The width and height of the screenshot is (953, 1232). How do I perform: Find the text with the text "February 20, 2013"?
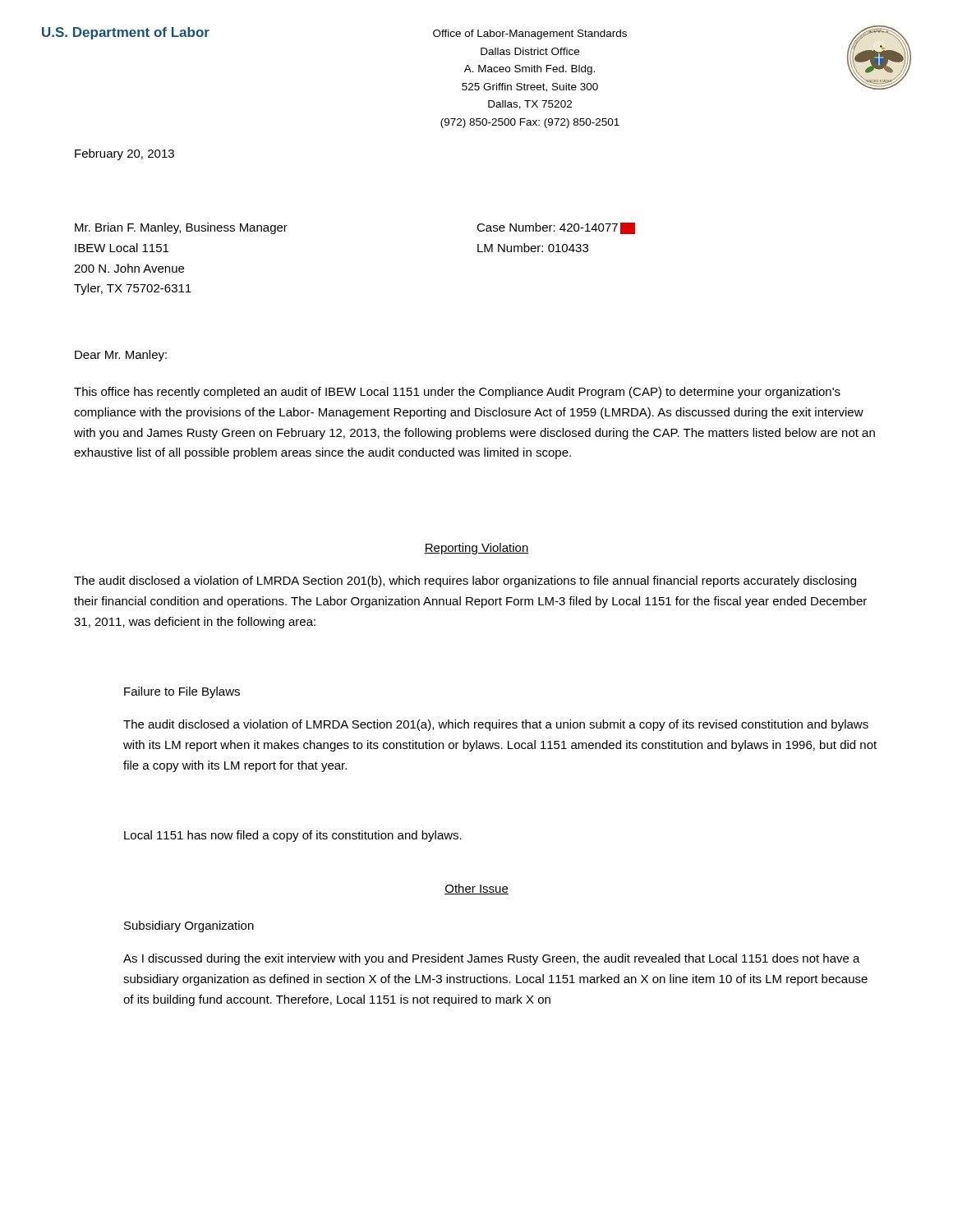coord(124,153)
